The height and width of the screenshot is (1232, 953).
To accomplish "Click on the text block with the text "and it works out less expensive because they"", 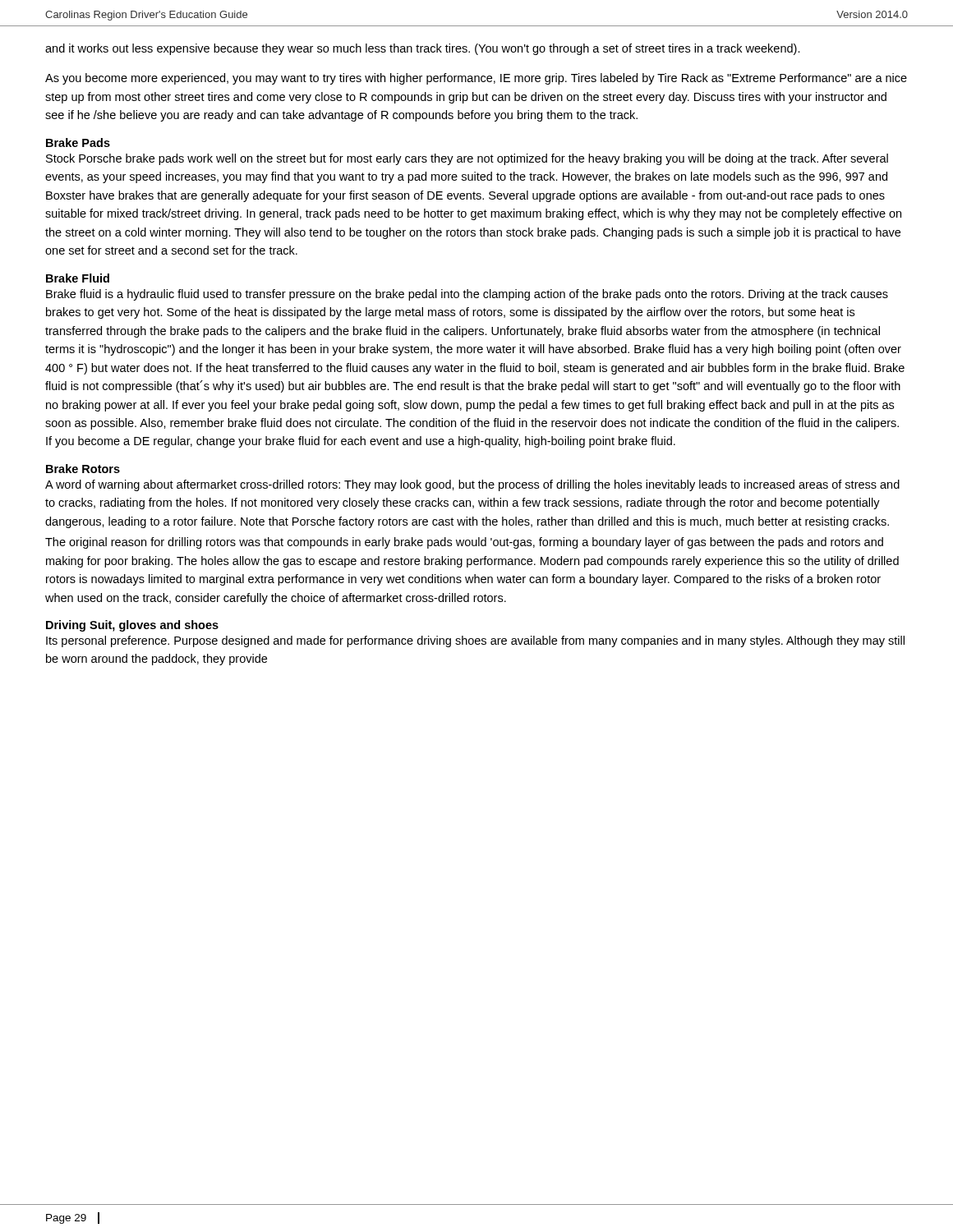I will [x=423, y=48].
